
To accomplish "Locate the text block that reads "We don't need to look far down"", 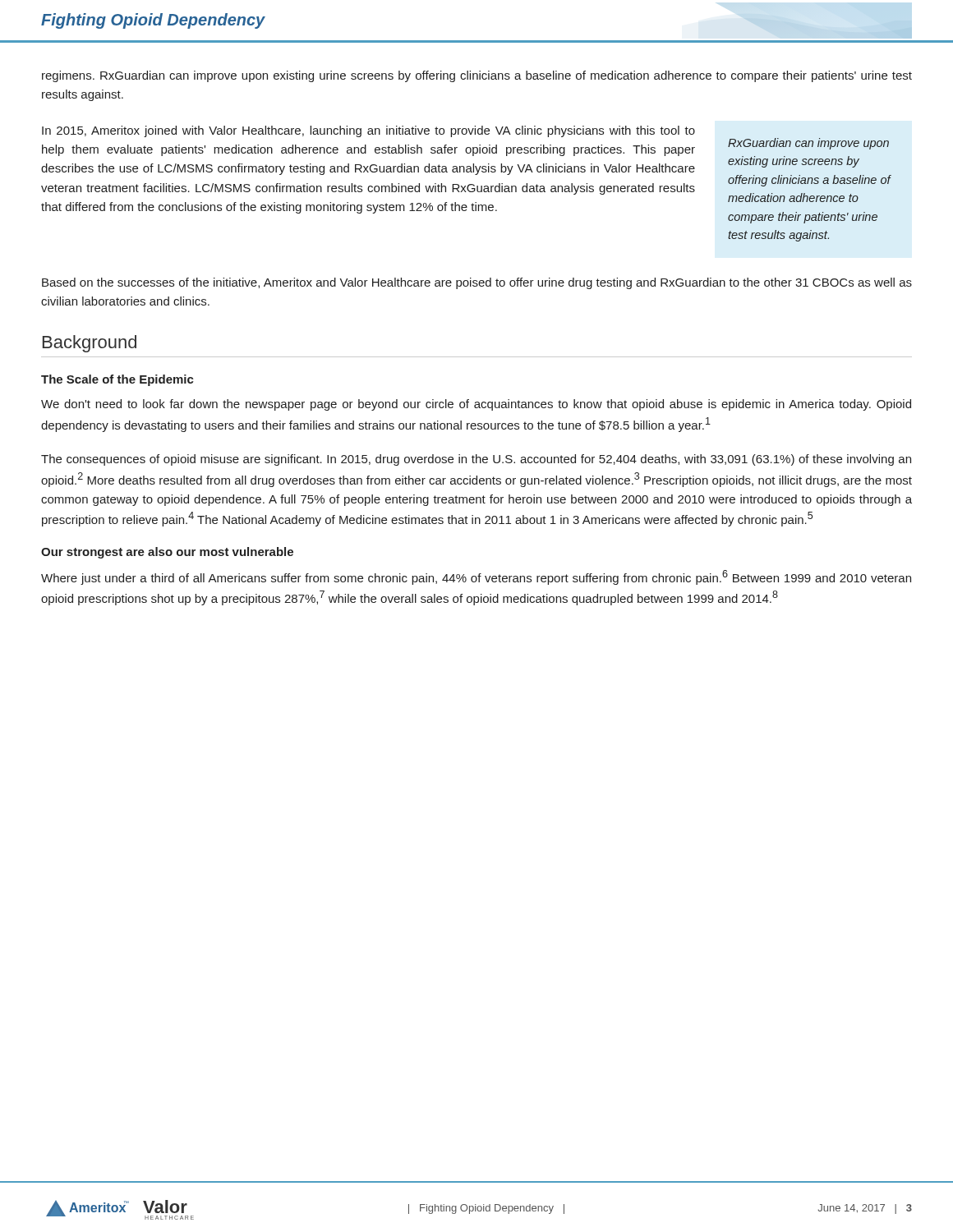I will 476,414.
